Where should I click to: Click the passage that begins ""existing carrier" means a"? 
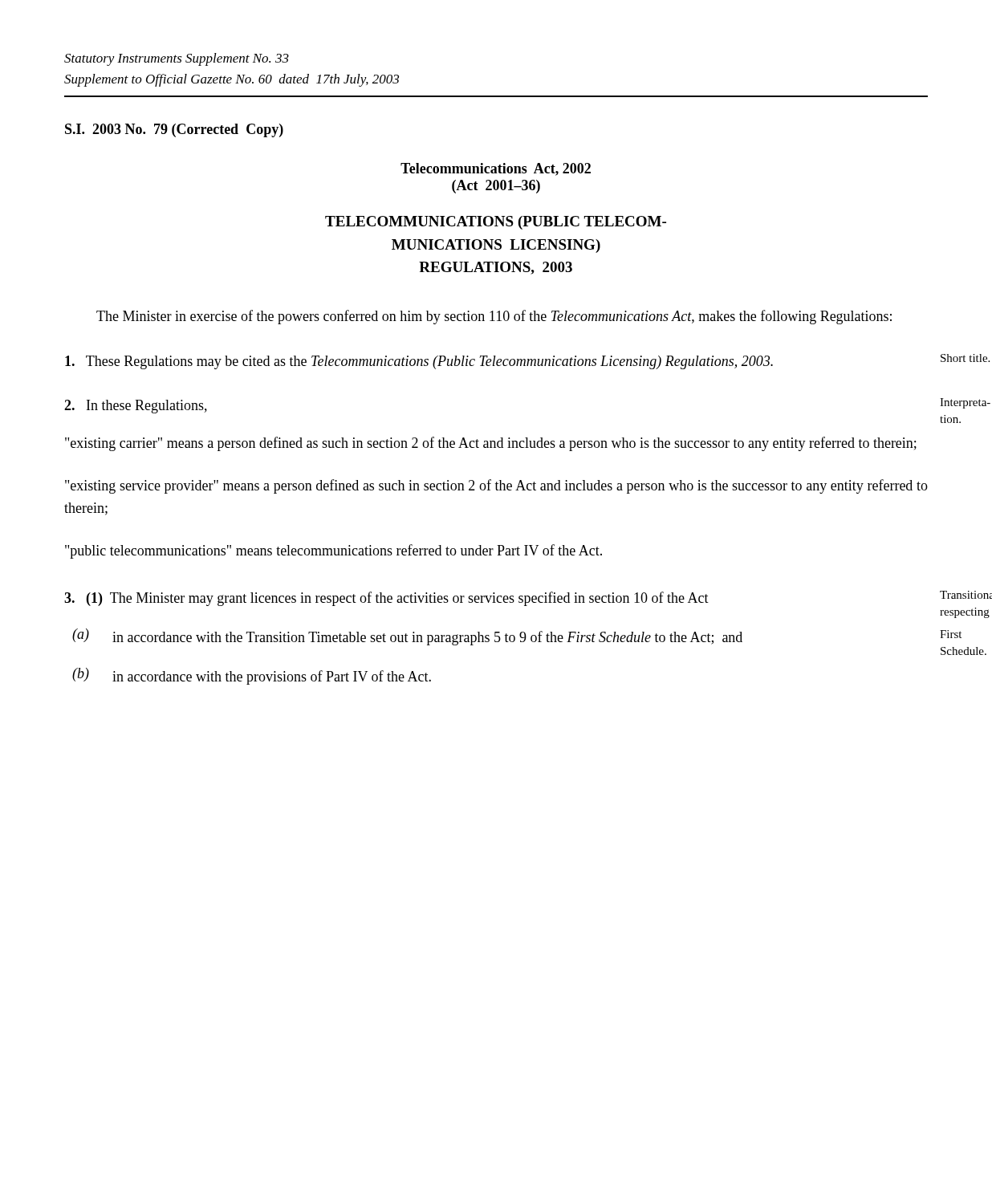[x=496, y=443]
